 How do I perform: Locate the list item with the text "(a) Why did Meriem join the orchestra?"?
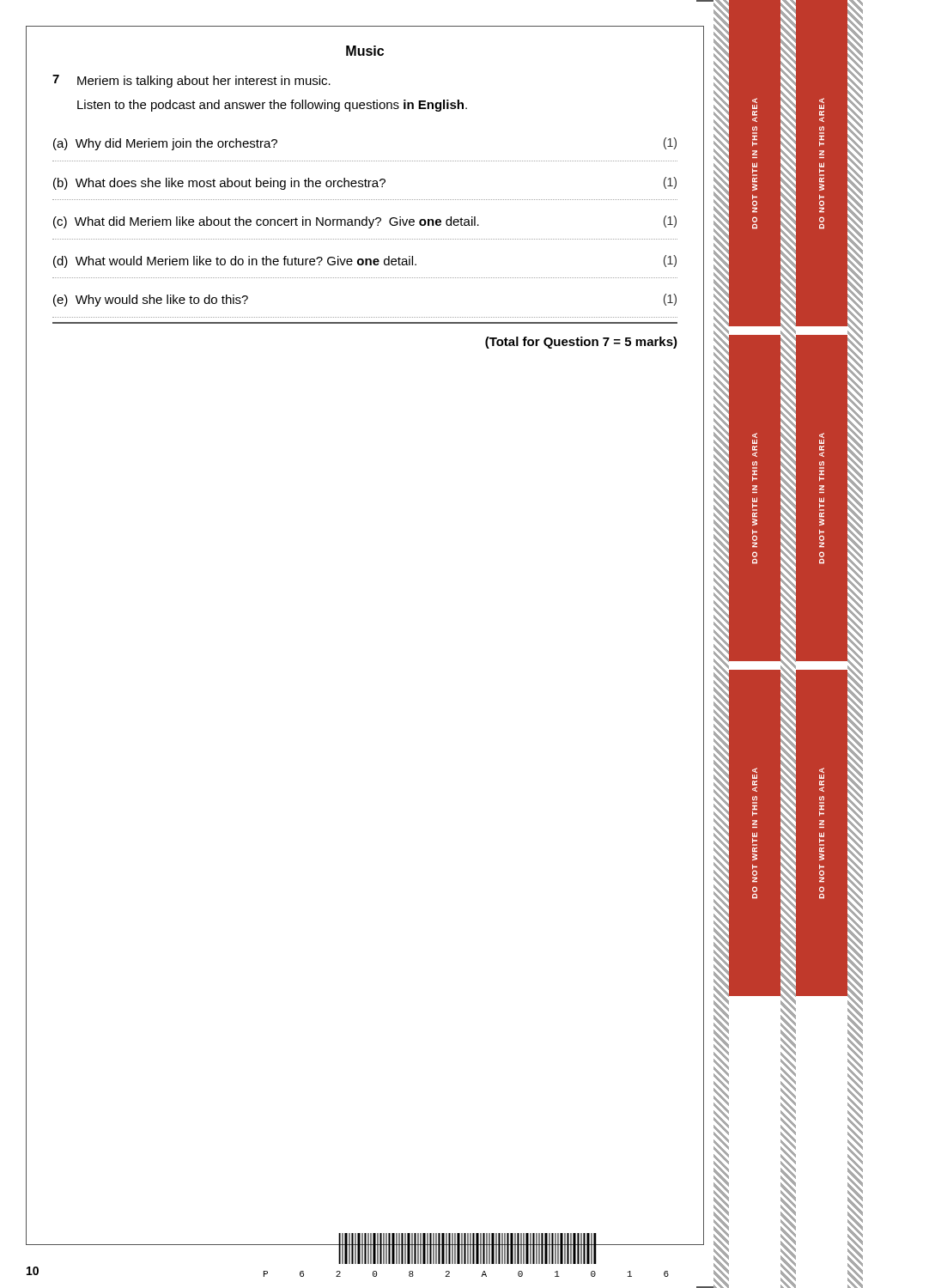click(x=165, y=143)
